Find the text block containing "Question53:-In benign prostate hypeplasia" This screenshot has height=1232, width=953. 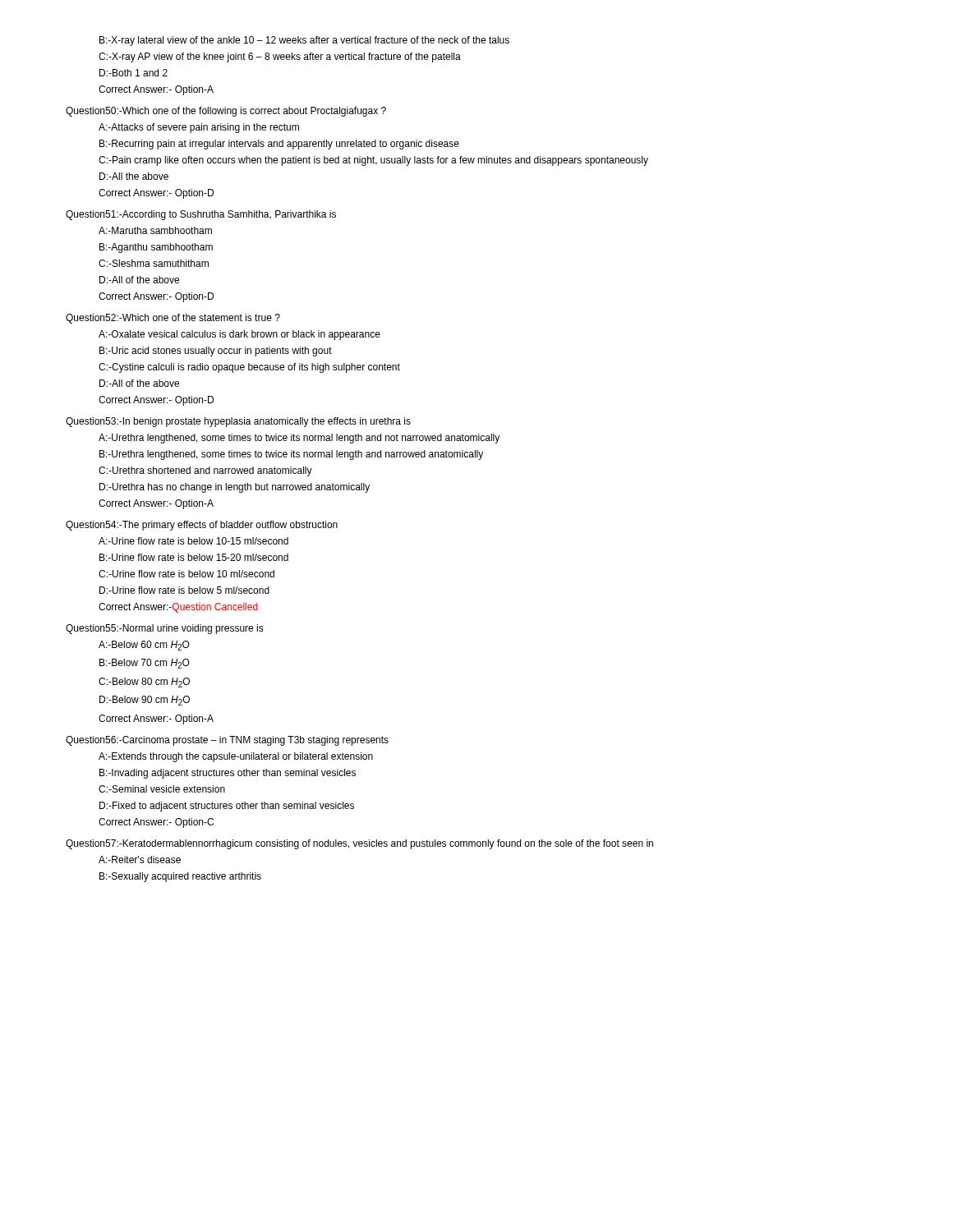[238, 421]
